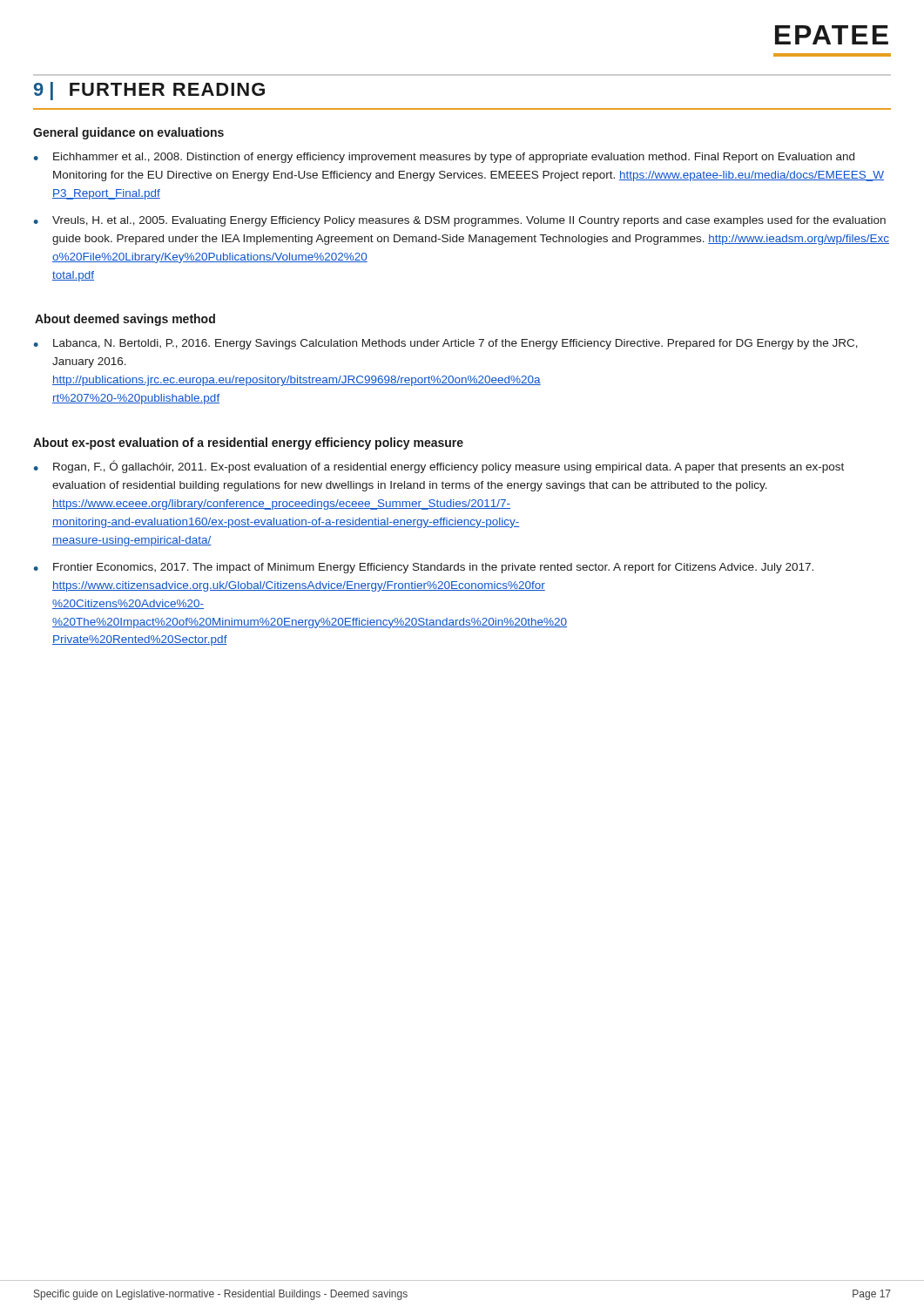The height and width of the screenshot is (1307, 924).
Task: Find the list item with the text "• Rogan, F.,"
Action: tap(462, 504)
